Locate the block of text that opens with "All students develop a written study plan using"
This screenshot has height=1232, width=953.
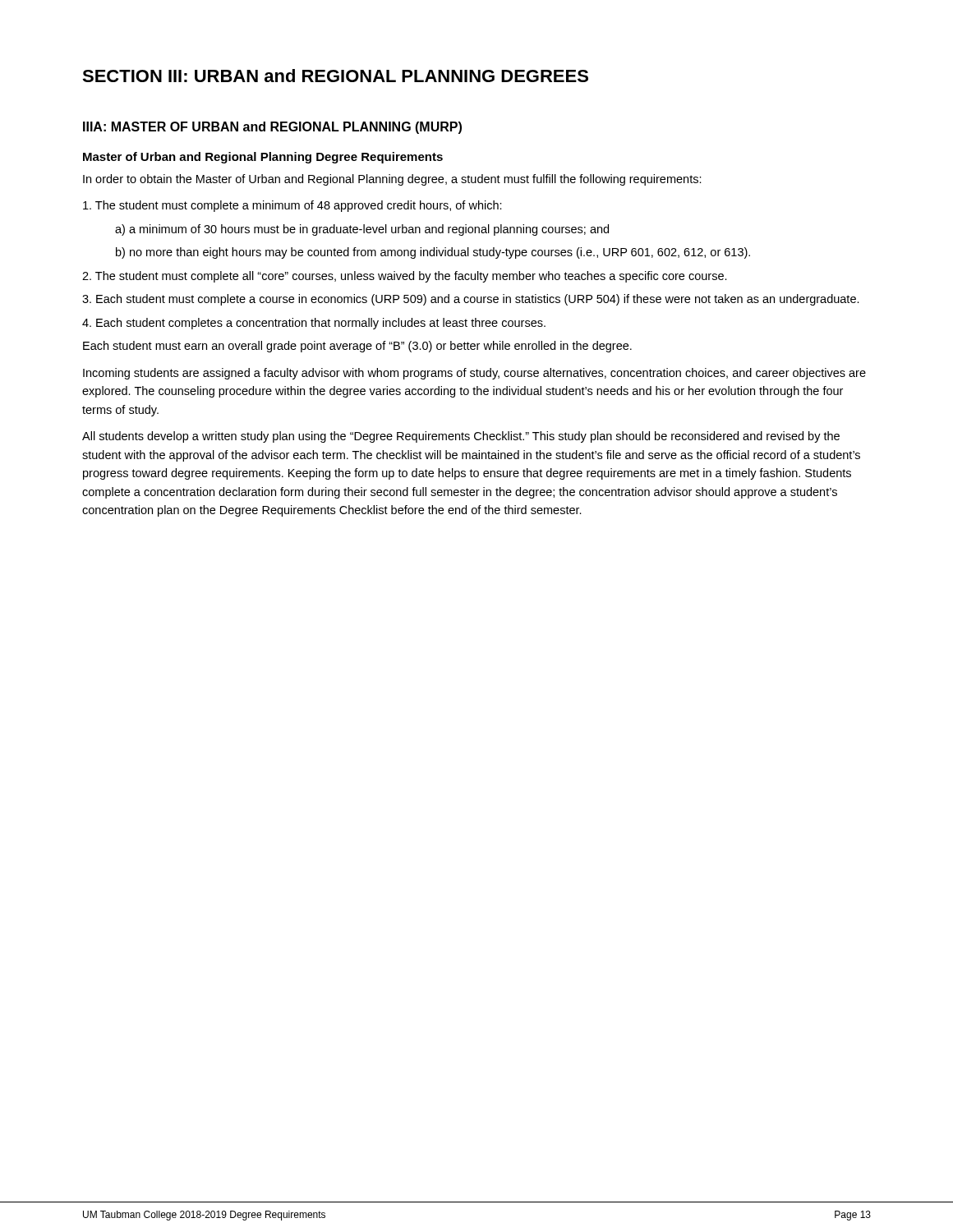click(x=471, y=473)
